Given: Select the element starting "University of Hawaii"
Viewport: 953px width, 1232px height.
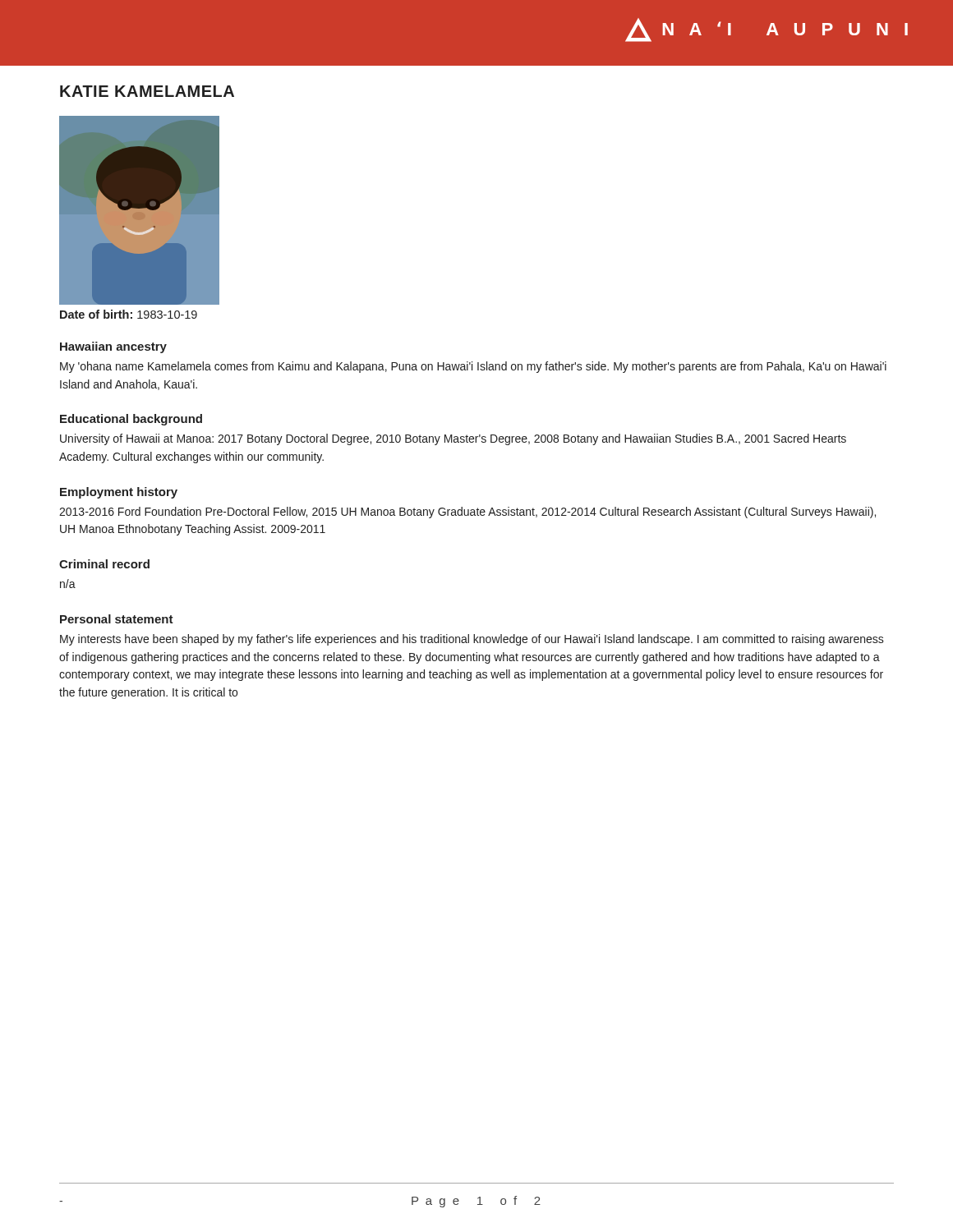Looking at the screenshot, I should [453, 448].
